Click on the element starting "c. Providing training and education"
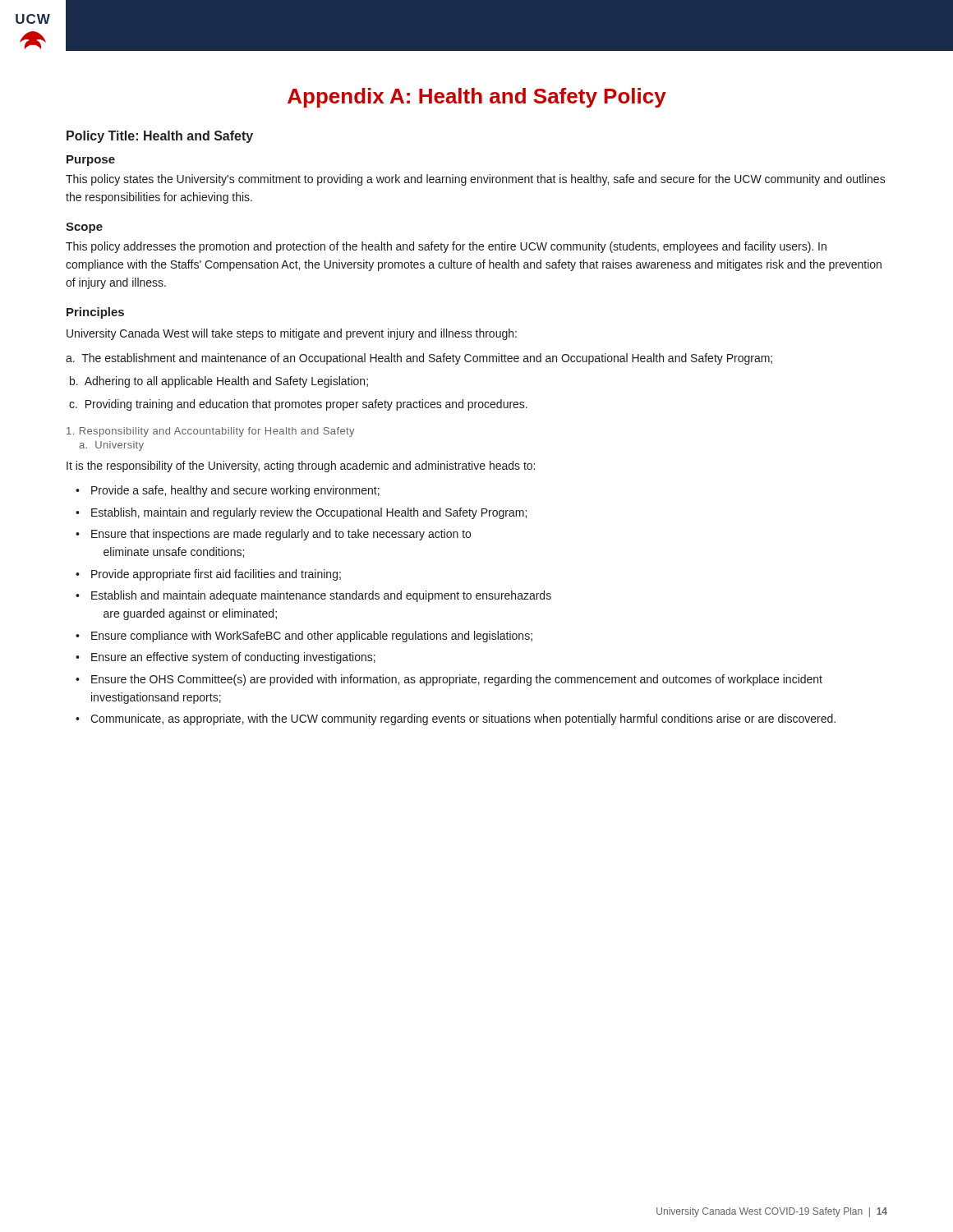 pyautogui.click(x=299, y=404)
